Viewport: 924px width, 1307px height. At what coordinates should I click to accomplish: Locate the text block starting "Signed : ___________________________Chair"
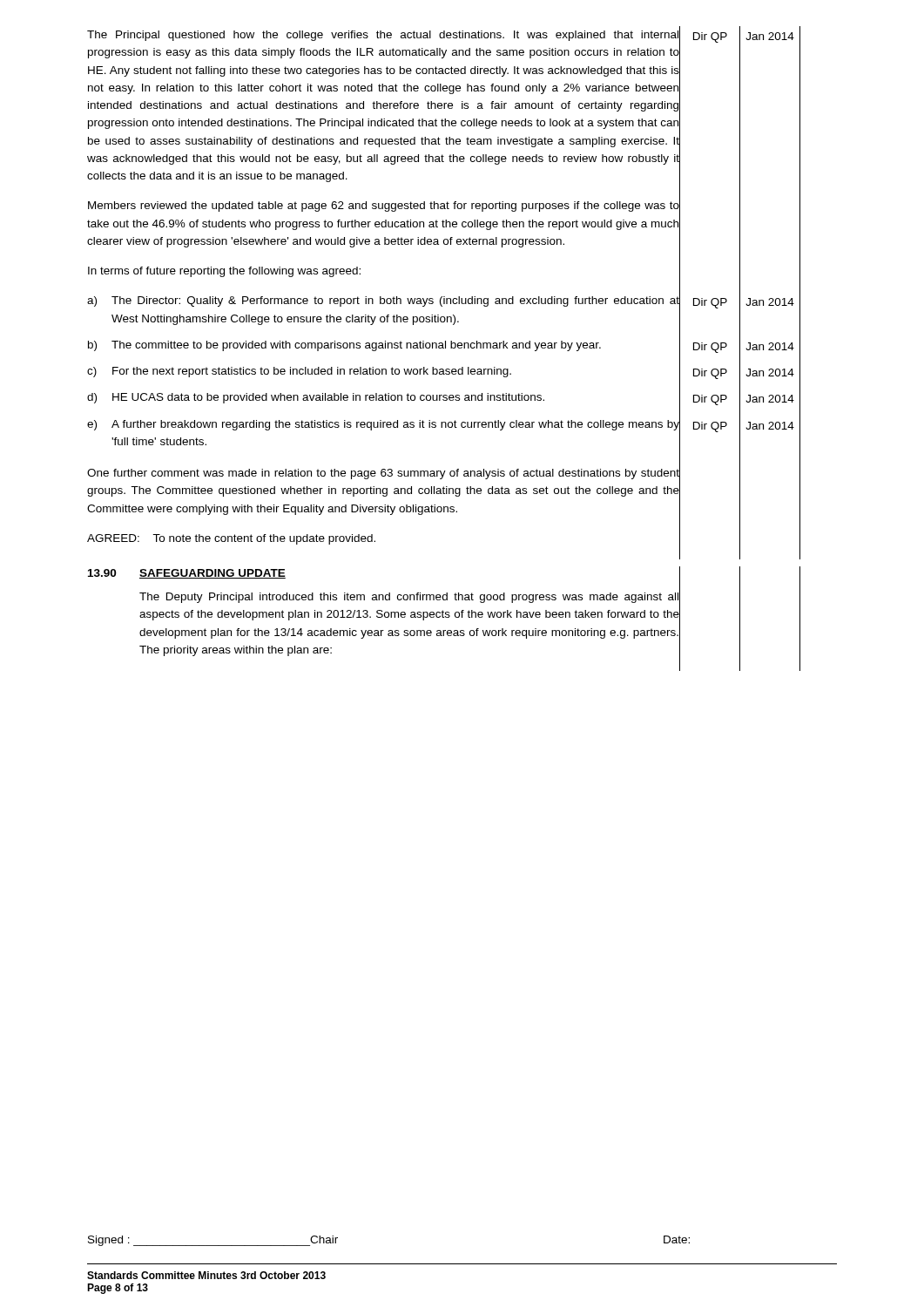213,1239
